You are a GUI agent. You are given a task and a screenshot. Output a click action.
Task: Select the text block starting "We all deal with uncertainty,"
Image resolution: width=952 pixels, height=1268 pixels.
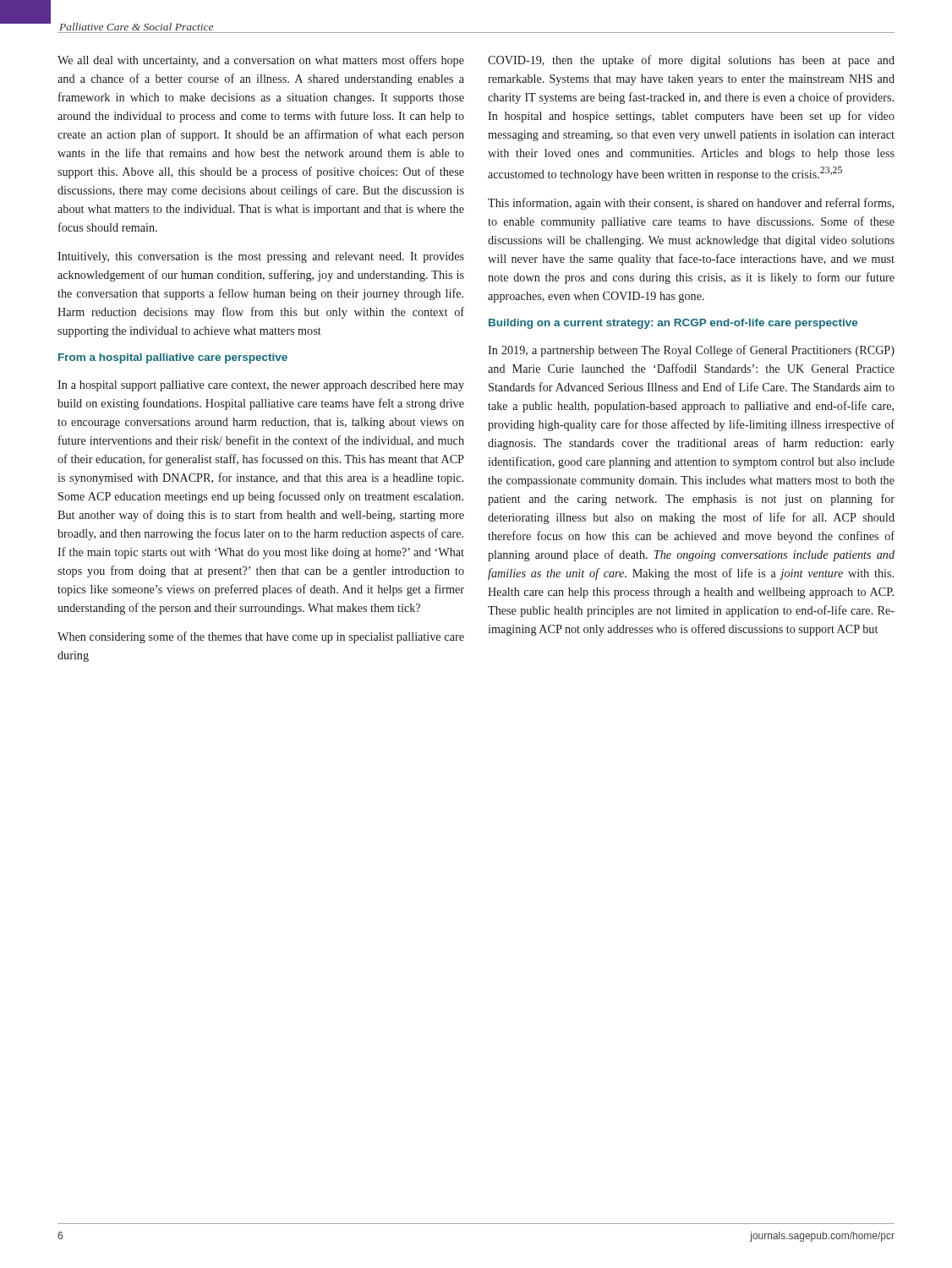pyautogui.click(x=261, y=144)
